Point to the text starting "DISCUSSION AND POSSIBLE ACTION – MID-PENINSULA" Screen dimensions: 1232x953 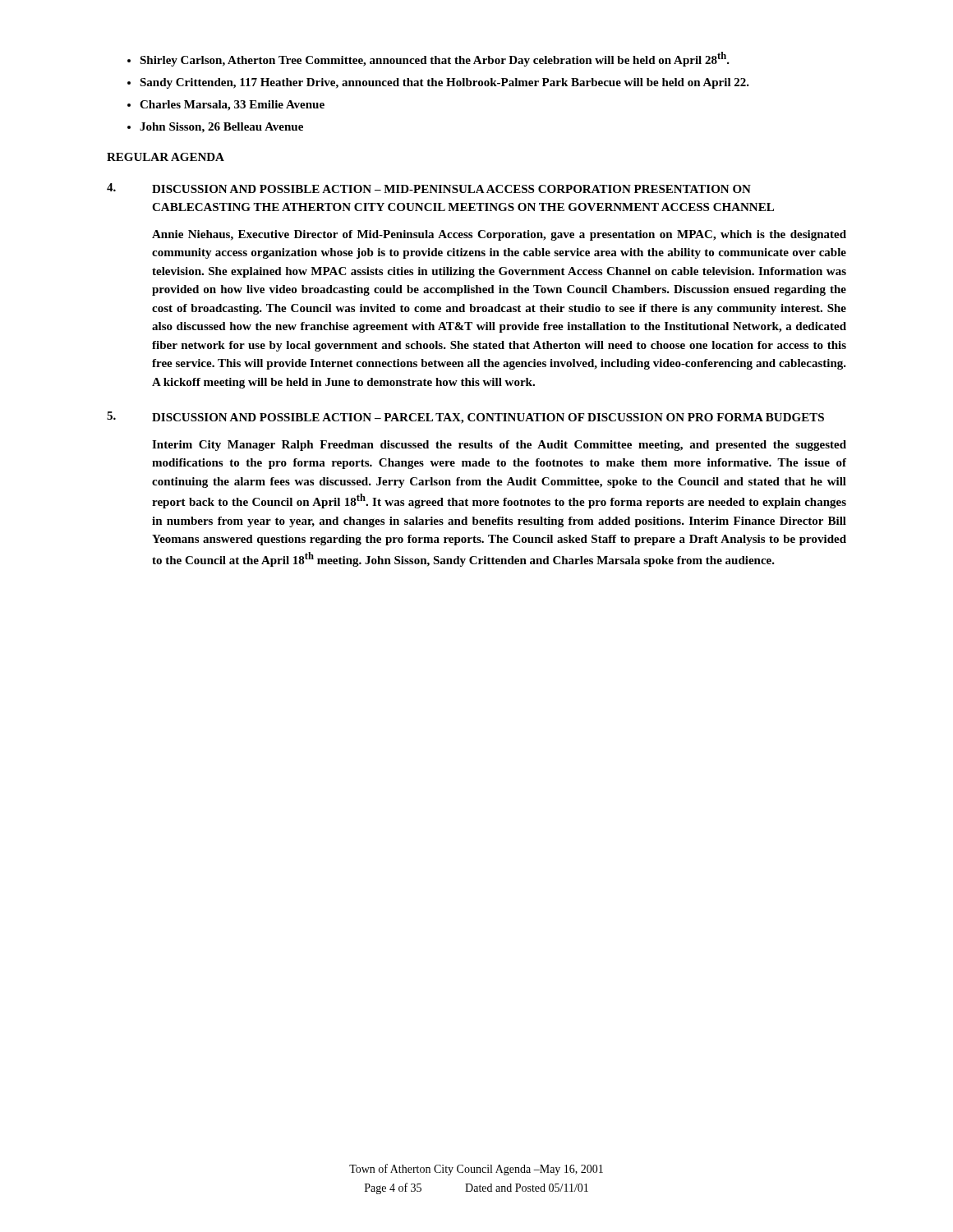tap(463, 198)
